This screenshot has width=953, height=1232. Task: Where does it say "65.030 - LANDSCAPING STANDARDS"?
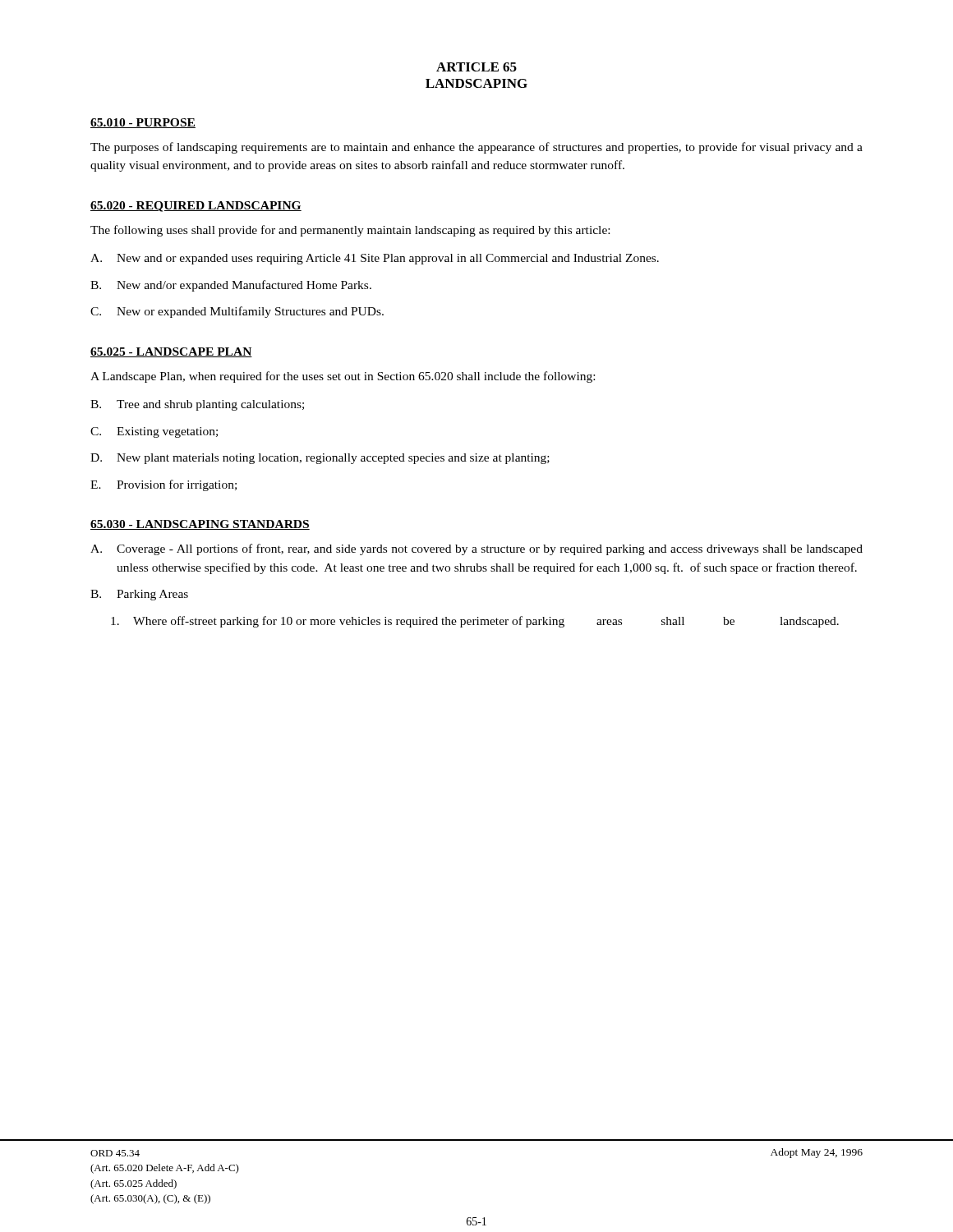click(200, 524)
